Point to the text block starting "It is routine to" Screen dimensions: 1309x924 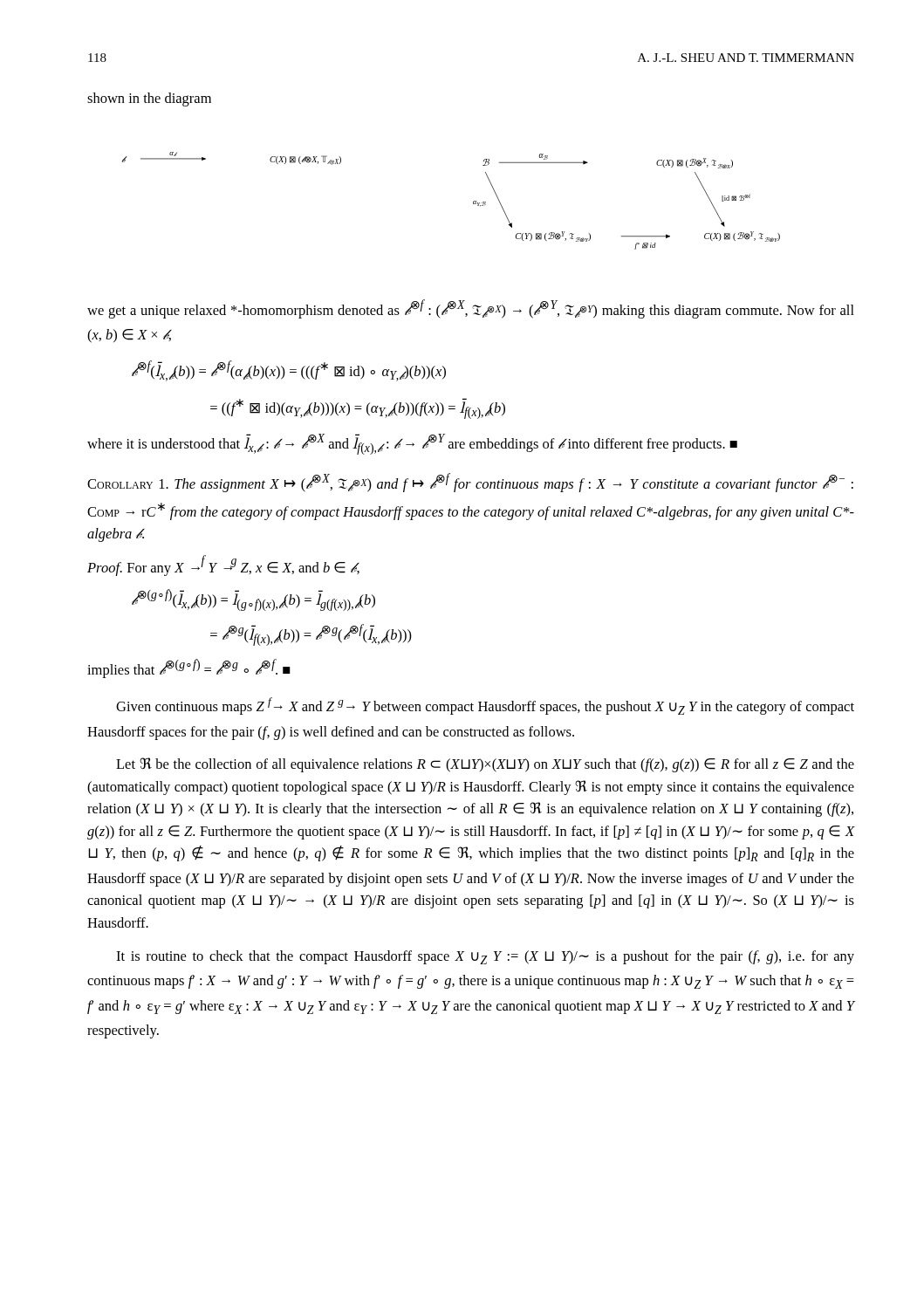(x=471, y=993)
